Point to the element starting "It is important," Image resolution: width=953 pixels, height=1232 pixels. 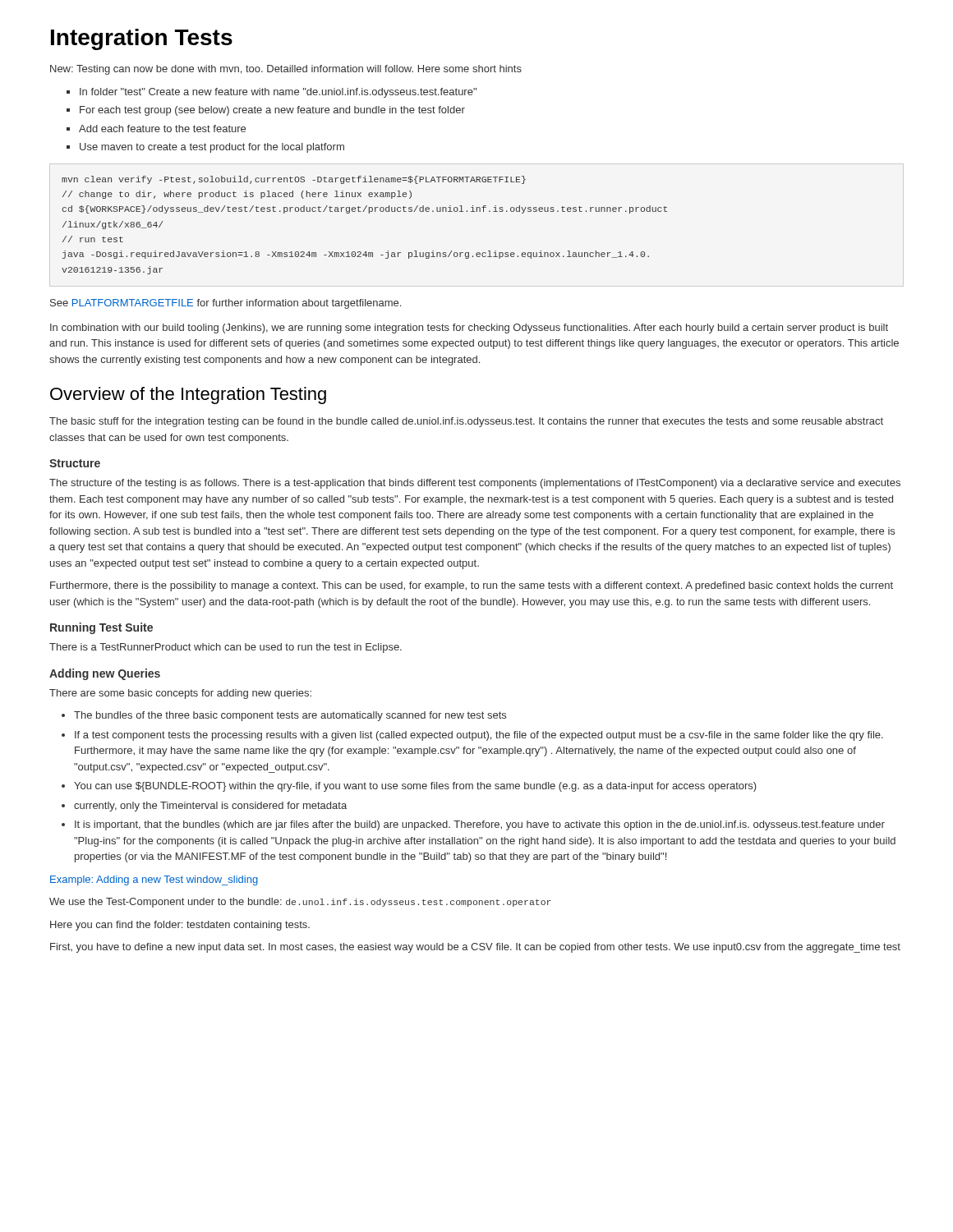tap(476, 841)
